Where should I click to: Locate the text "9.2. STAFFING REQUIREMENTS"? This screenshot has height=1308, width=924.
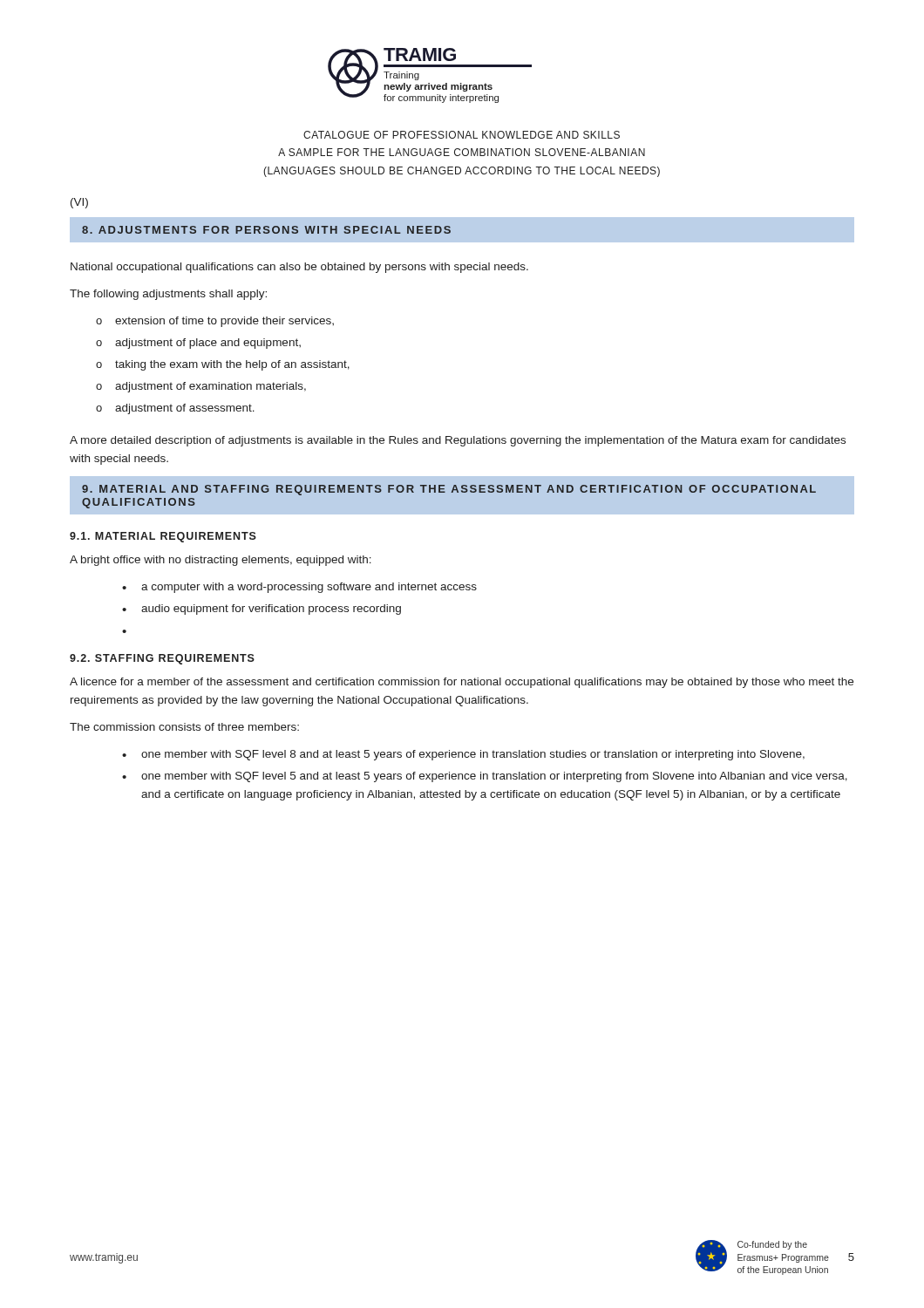163,659
